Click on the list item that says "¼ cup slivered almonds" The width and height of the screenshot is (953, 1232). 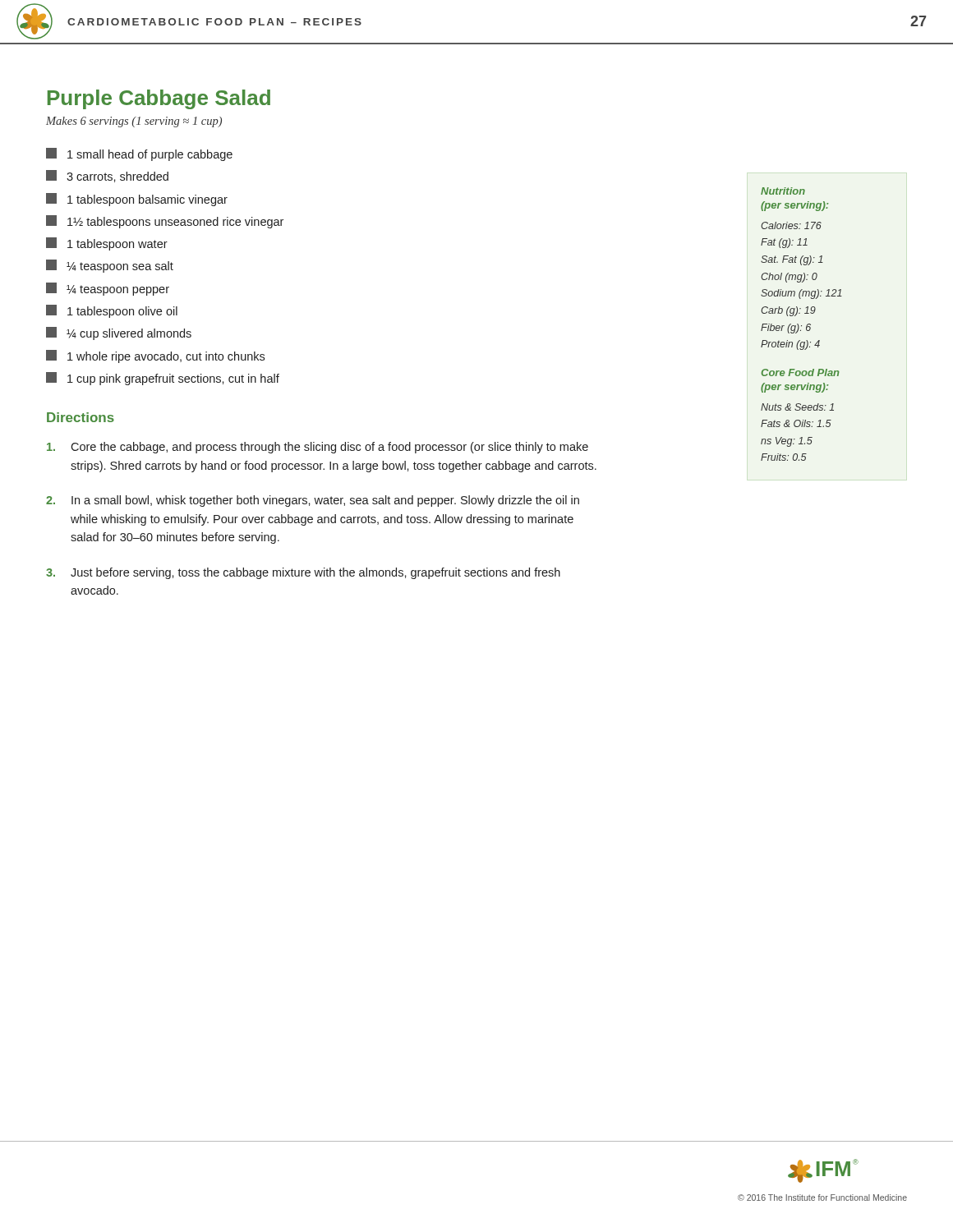[x=119, y=334]
